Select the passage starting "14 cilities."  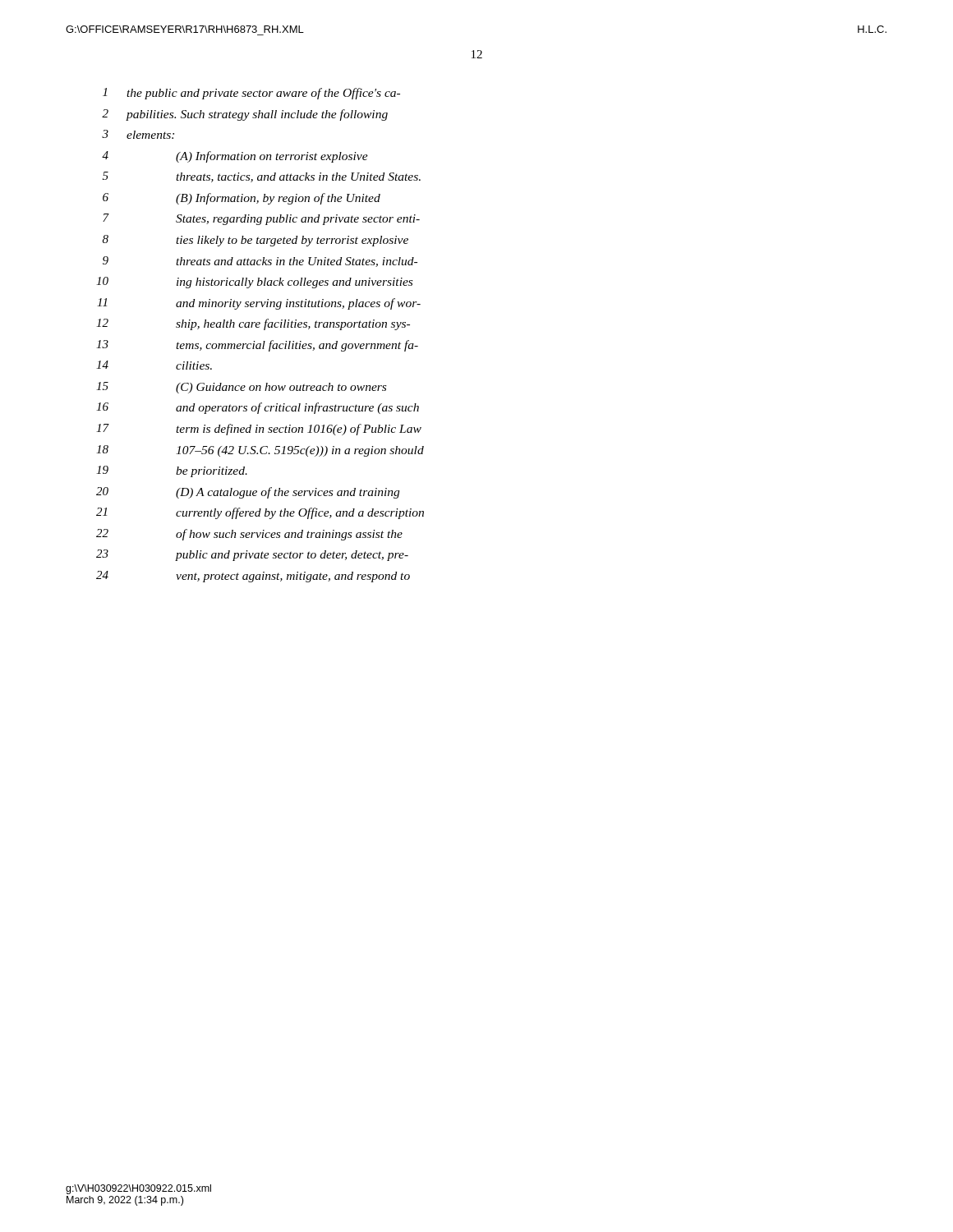pos(105,364)
